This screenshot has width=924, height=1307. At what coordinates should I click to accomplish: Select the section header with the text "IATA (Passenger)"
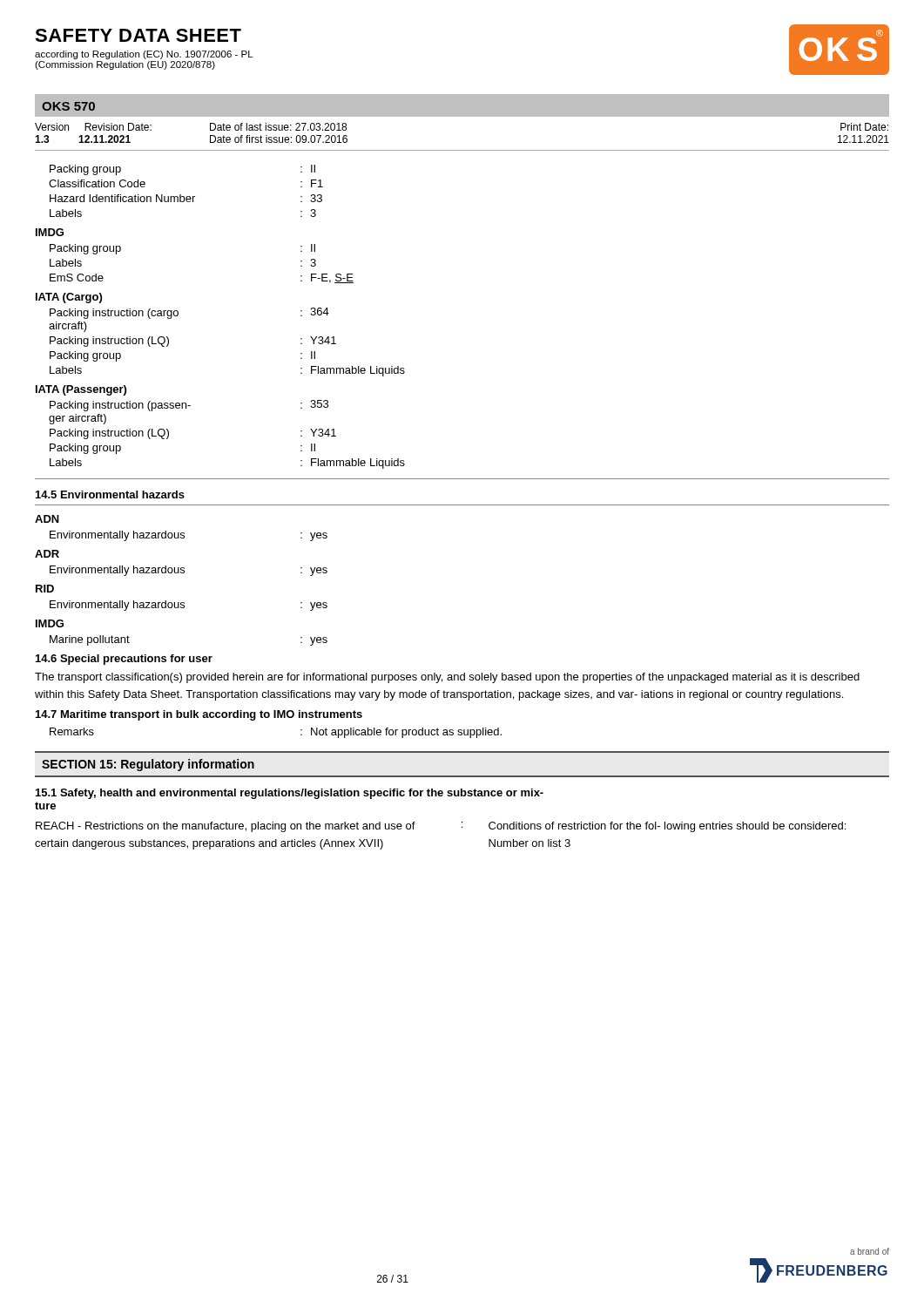tap(81, 389)
